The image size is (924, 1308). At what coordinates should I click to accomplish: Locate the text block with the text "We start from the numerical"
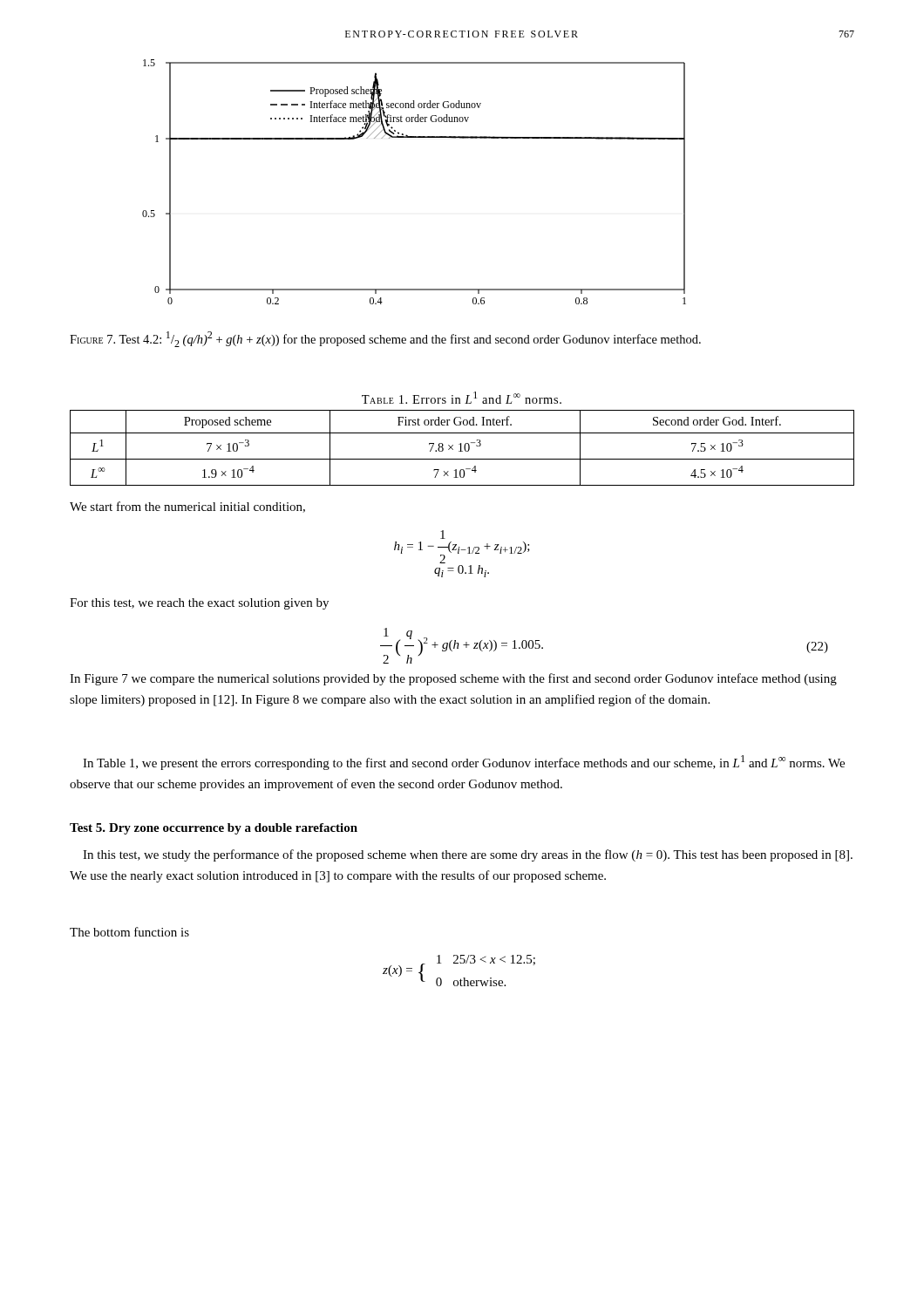188,507
